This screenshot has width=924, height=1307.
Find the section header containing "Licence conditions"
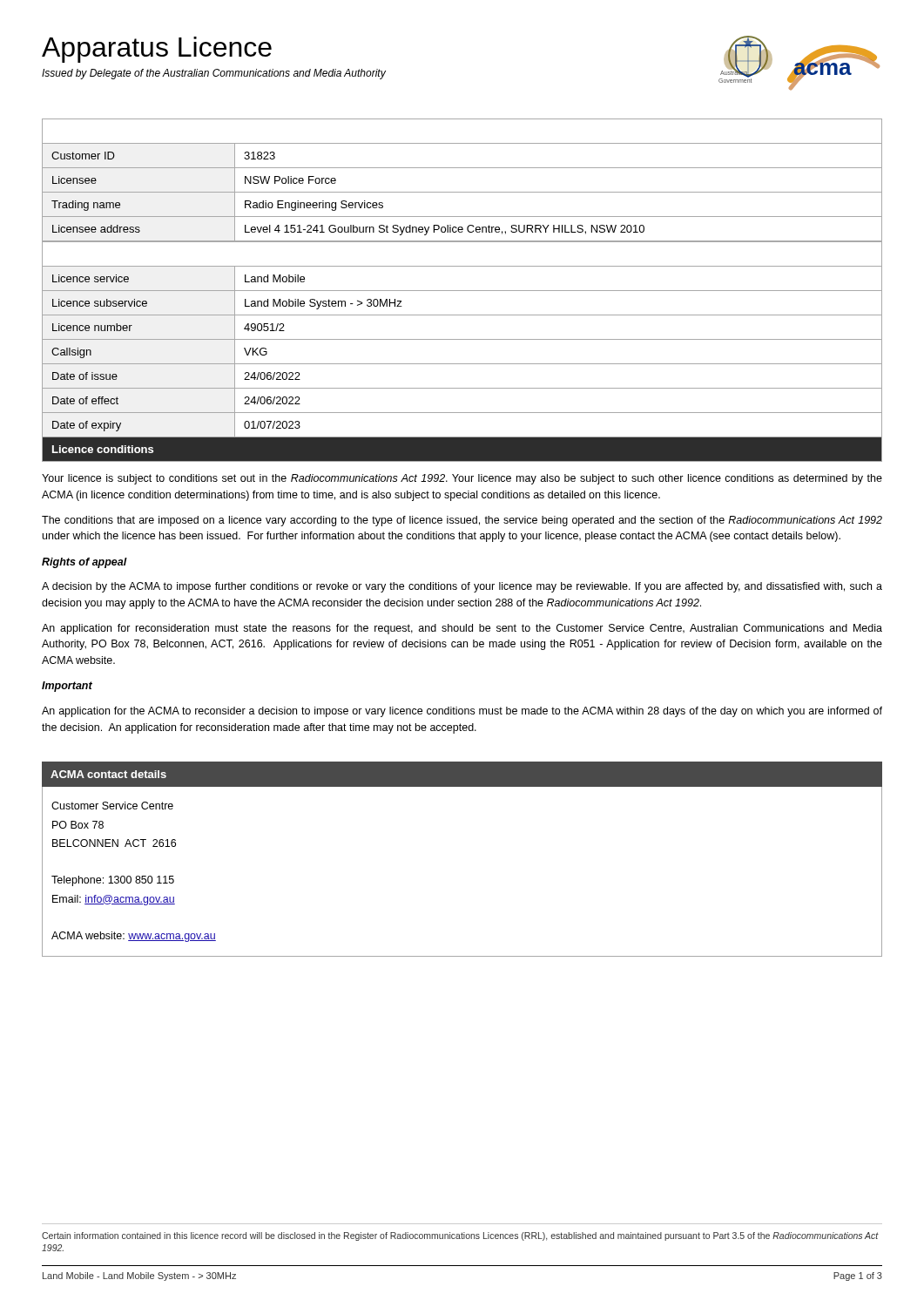coord(103,449)
